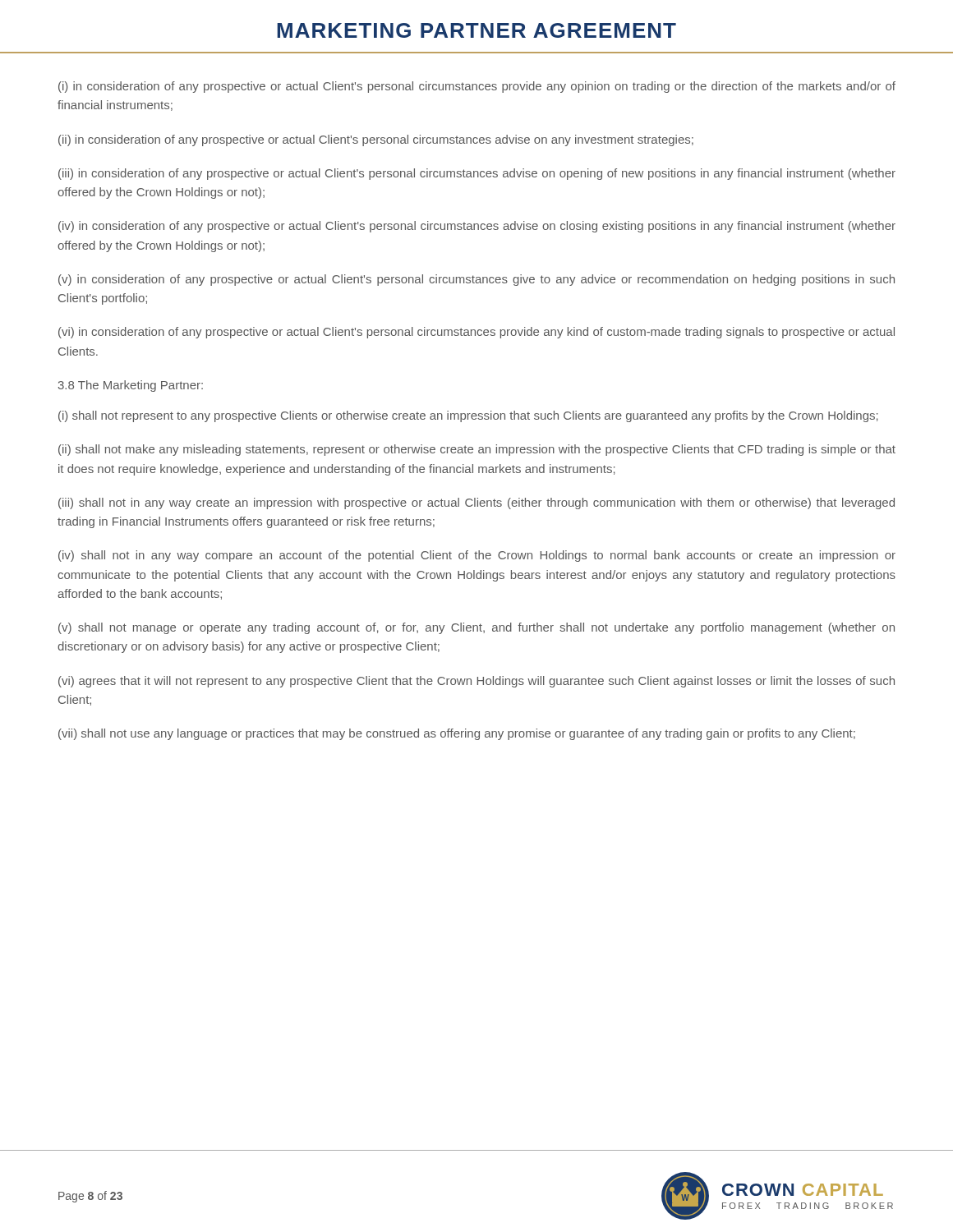Locate the block of text that opens with "(i) shall not represent to"
This screenshot has height=1232, width=953.
(x=468, y=415)
